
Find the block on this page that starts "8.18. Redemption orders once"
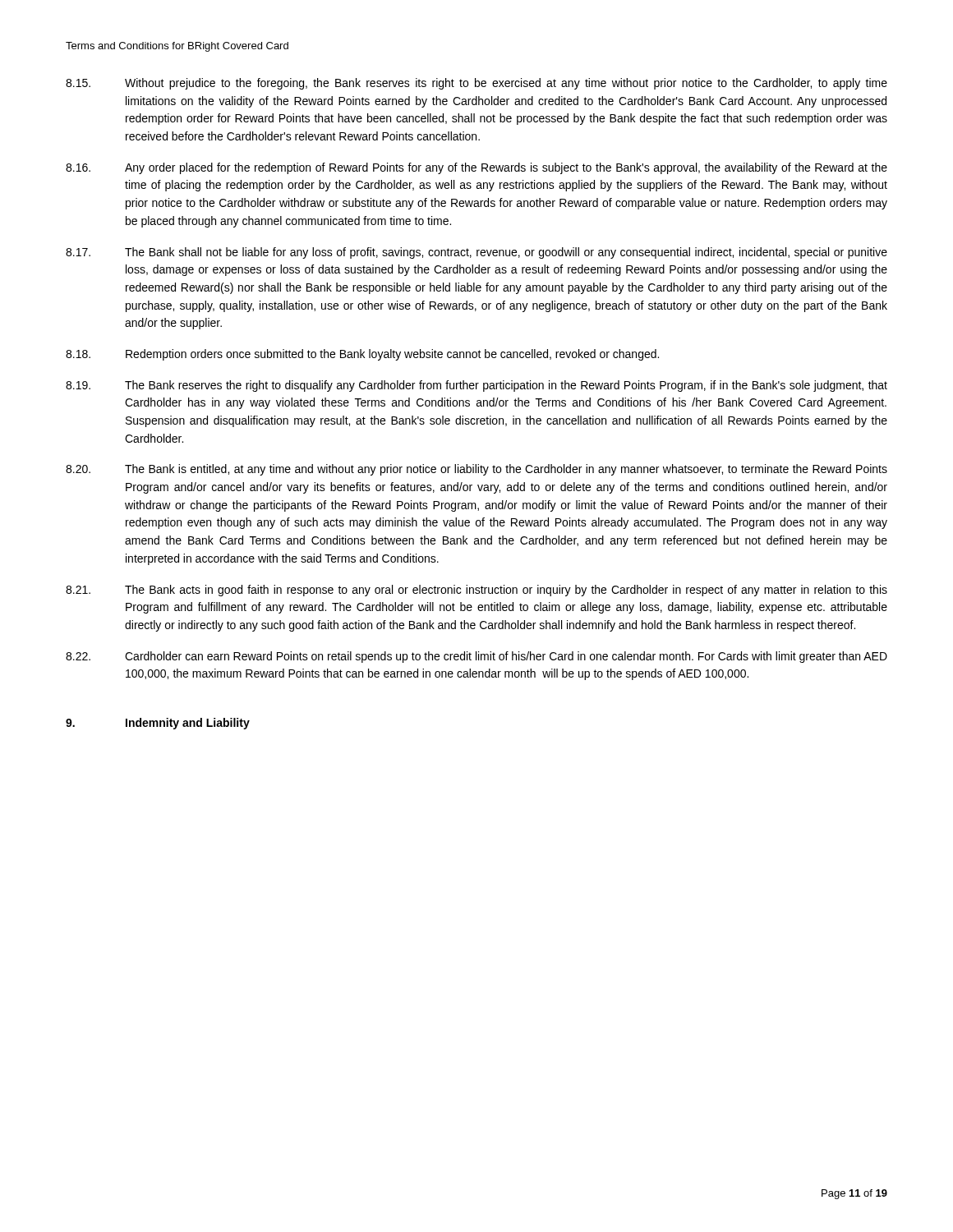pyautogui.click(x=476, y=355)
